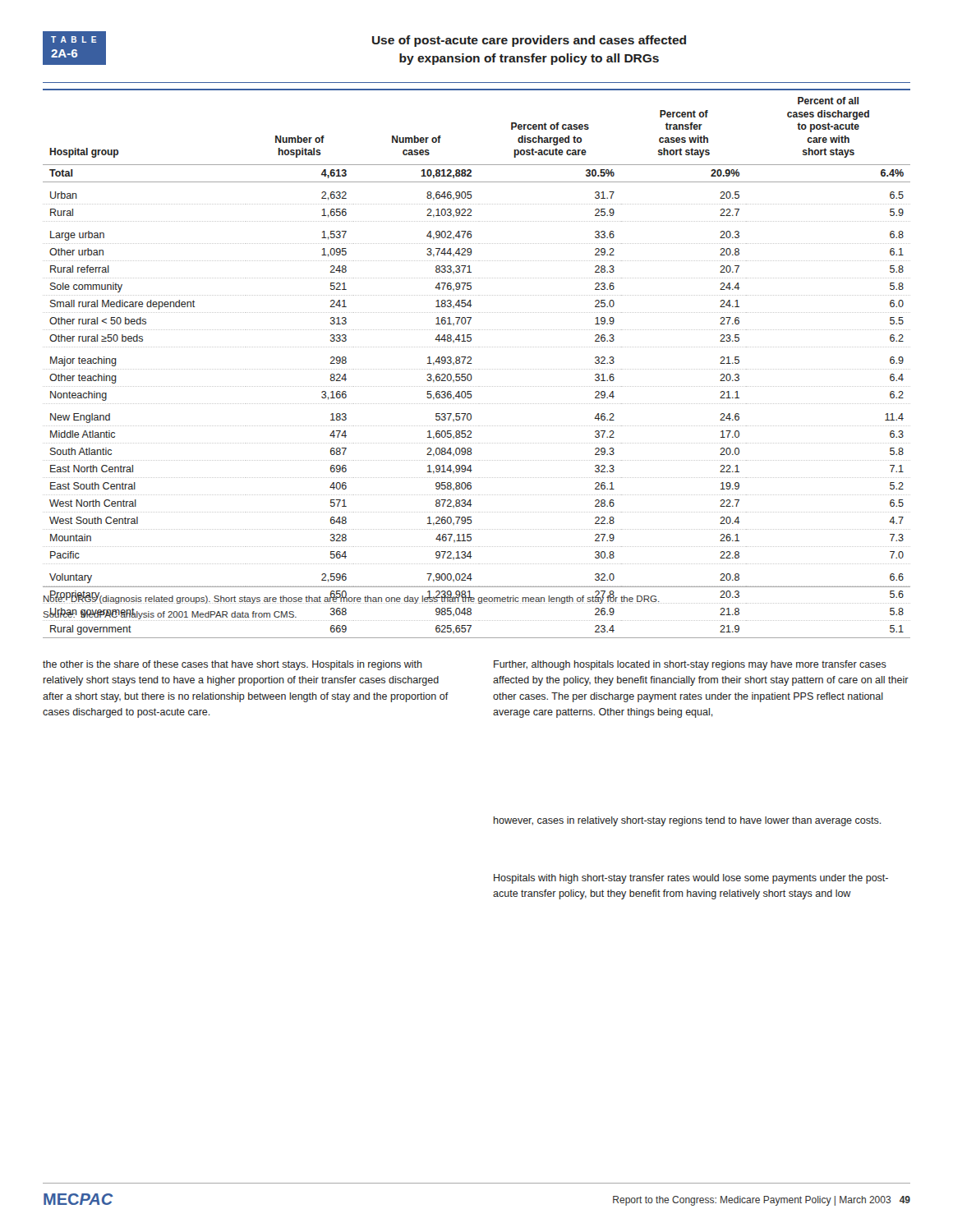Screen dimensions: 1232x953
Task: Locate the block of text that opens with "Hospitals with high short-stay transfer rates would lose"
Action: click(691, 886)
